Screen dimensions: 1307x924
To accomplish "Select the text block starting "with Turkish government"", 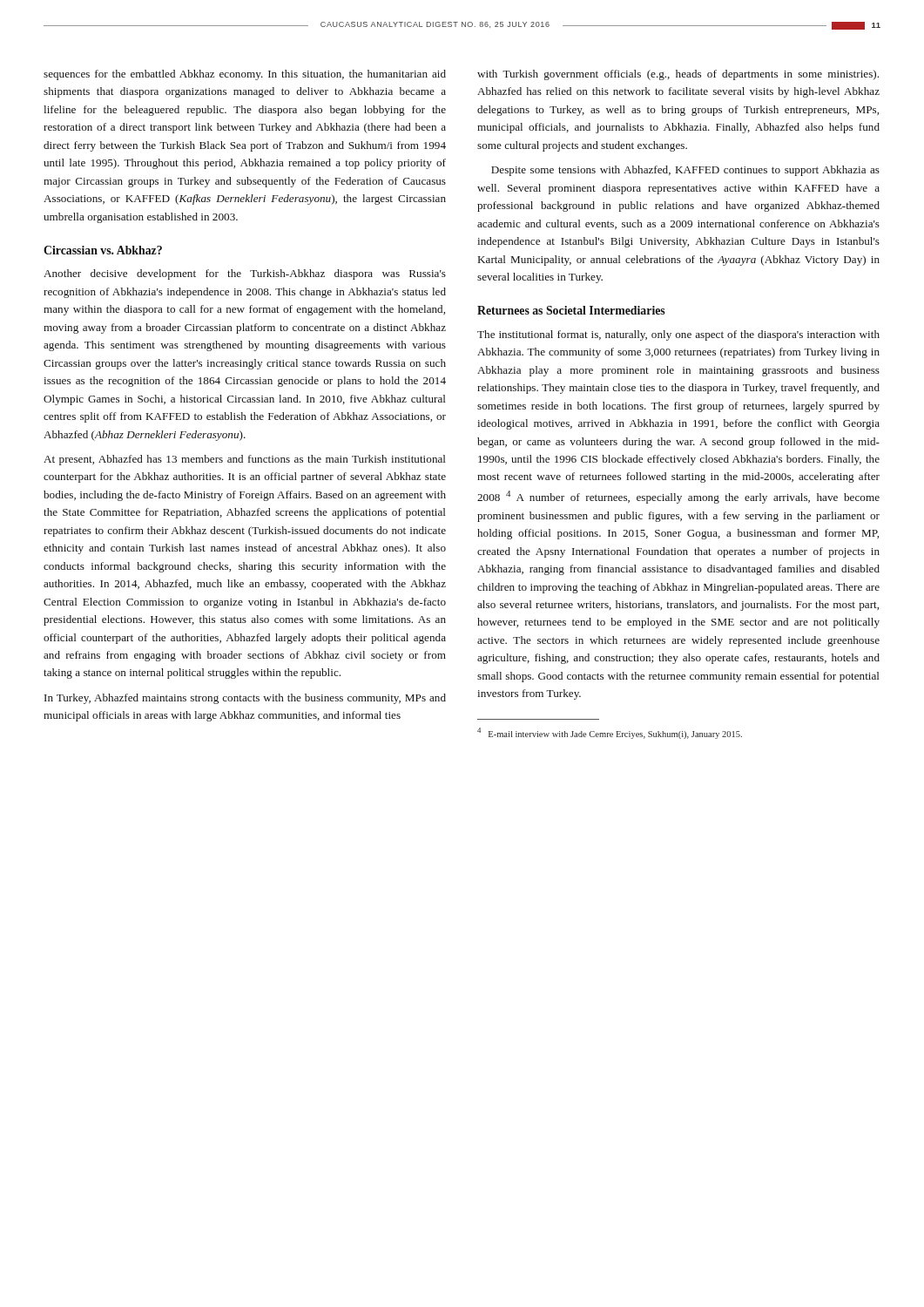I will click(x=678, y=176).
